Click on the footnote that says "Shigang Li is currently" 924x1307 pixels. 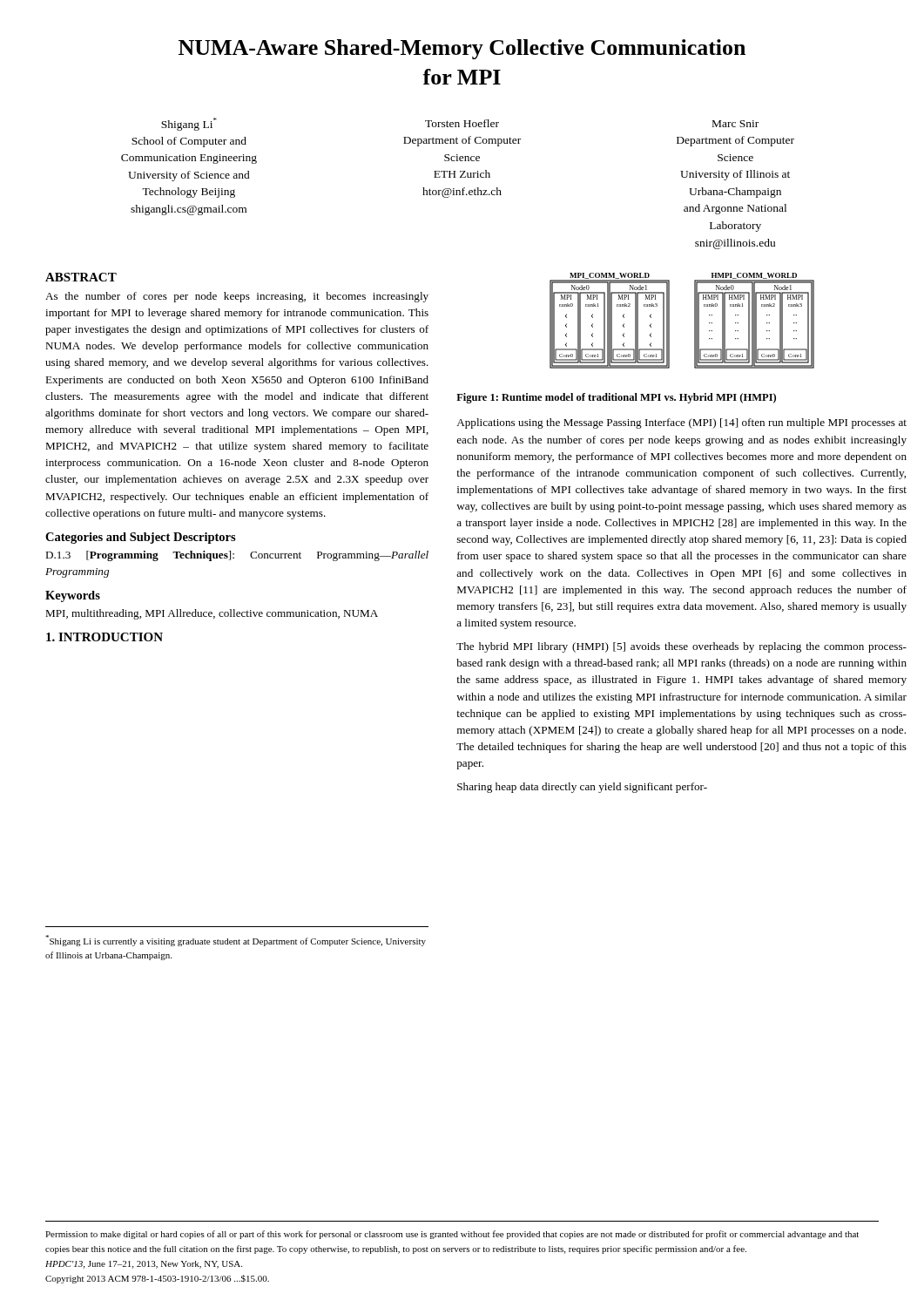[x=236, y=947]
